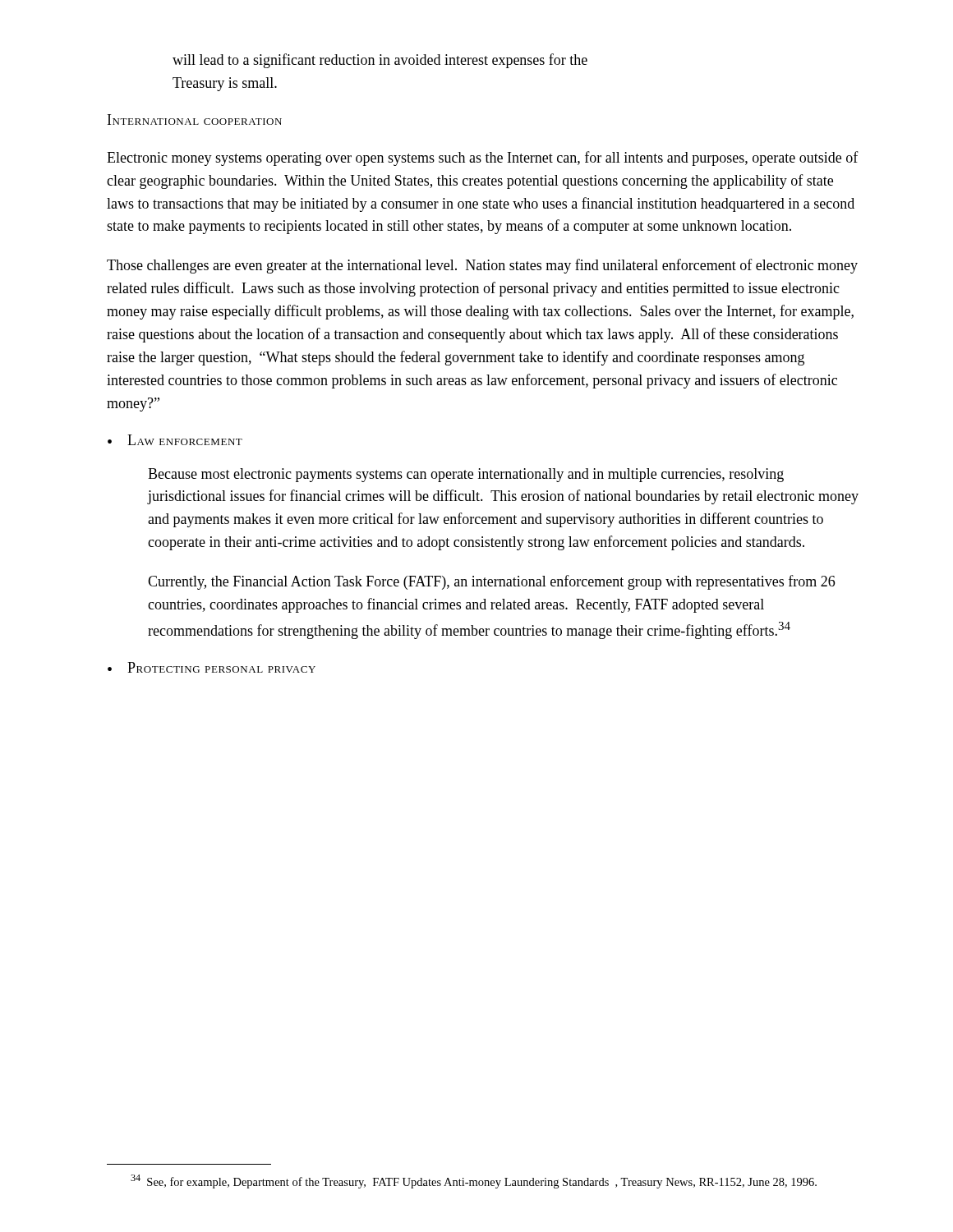Where is the passage that starts "will lead to a"?
The width and height of the screenshot is (953, 1232).
pyautogui.click(x=380, y=71)
